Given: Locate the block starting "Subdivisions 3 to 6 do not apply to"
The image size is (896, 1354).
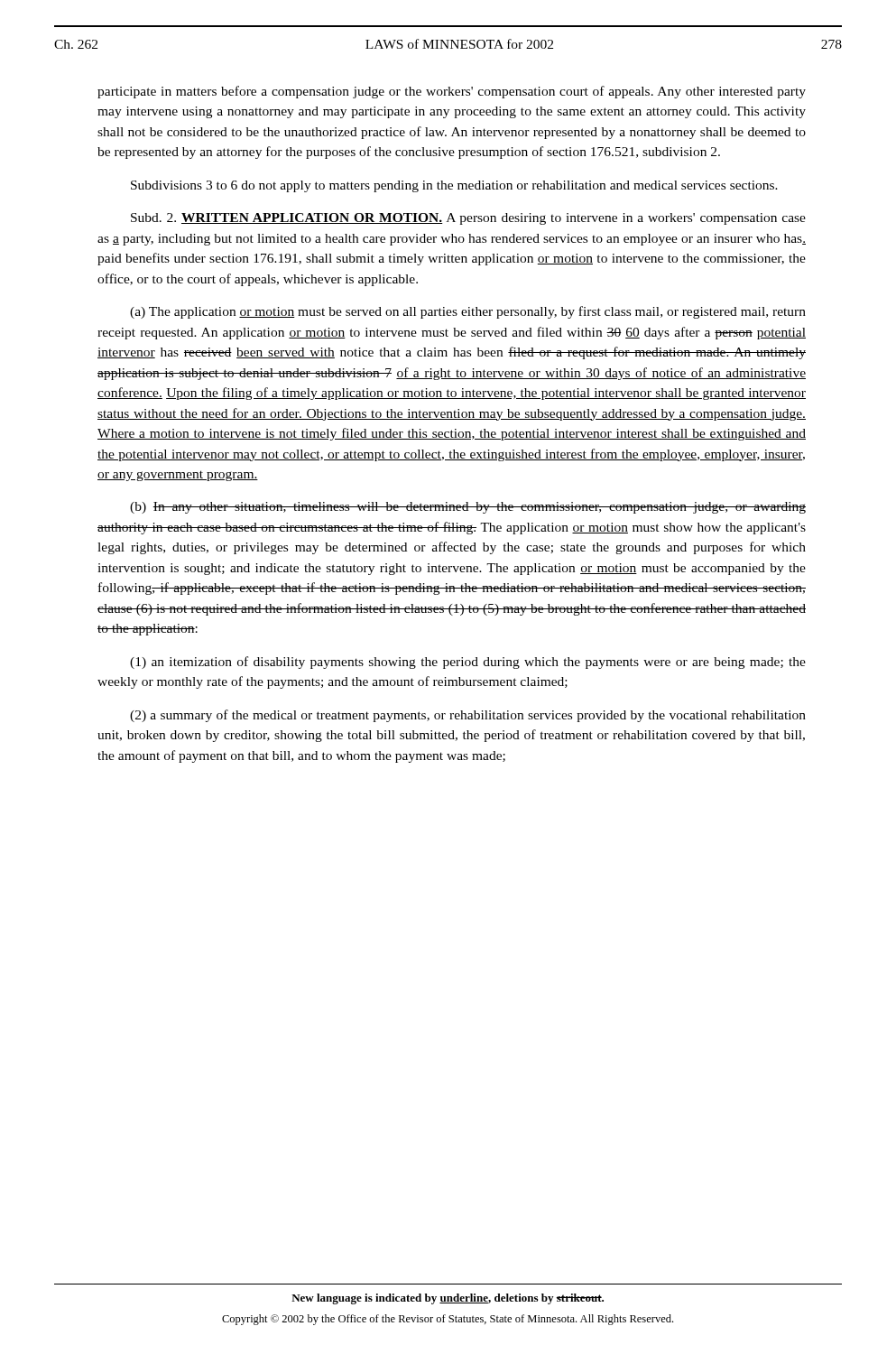Looking at the screenshot, I should click(454, 184).
